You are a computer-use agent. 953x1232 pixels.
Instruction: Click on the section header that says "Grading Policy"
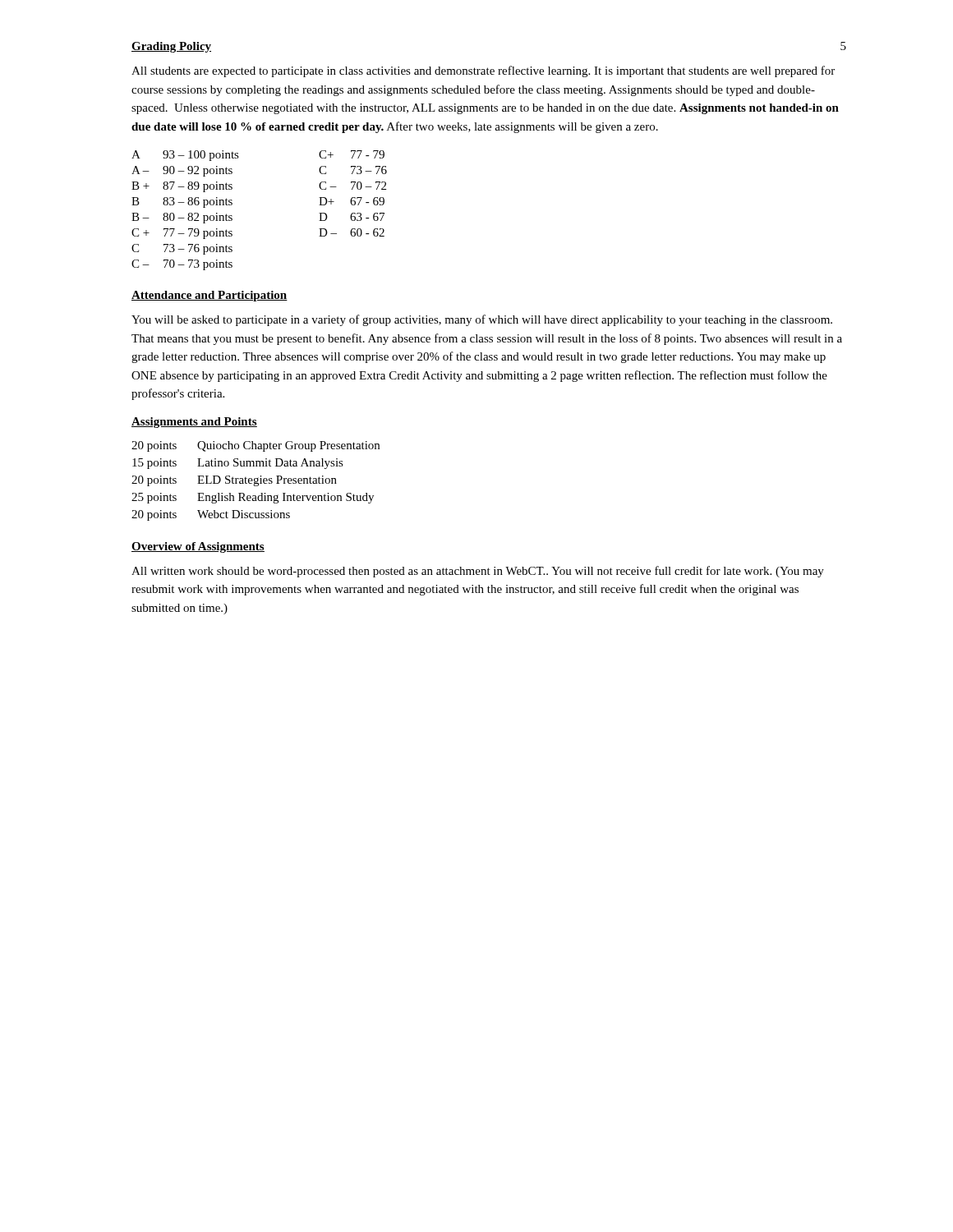[171, 46]
